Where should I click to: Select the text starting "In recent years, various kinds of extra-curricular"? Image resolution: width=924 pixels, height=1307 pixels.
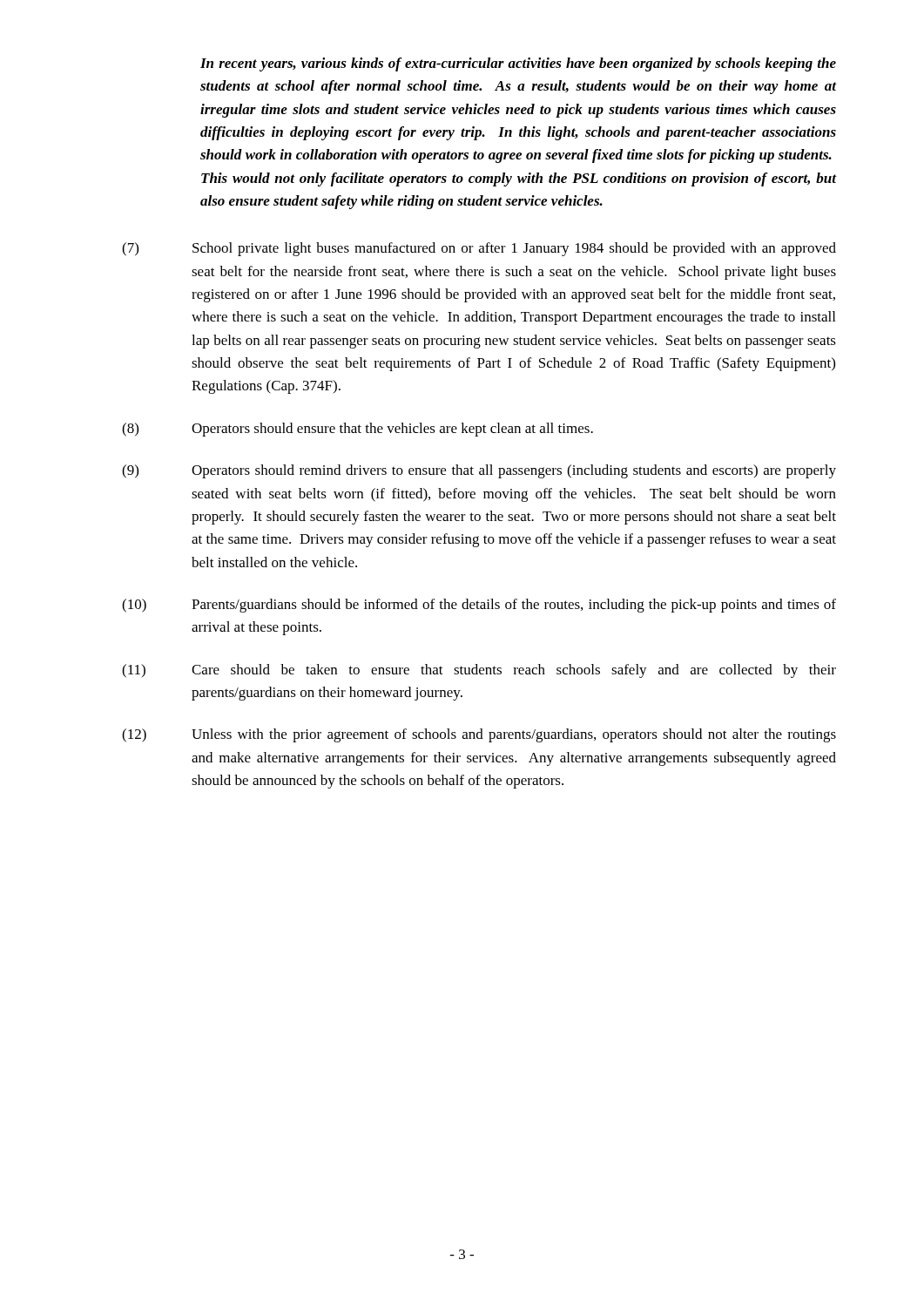(x=518, y=132)
